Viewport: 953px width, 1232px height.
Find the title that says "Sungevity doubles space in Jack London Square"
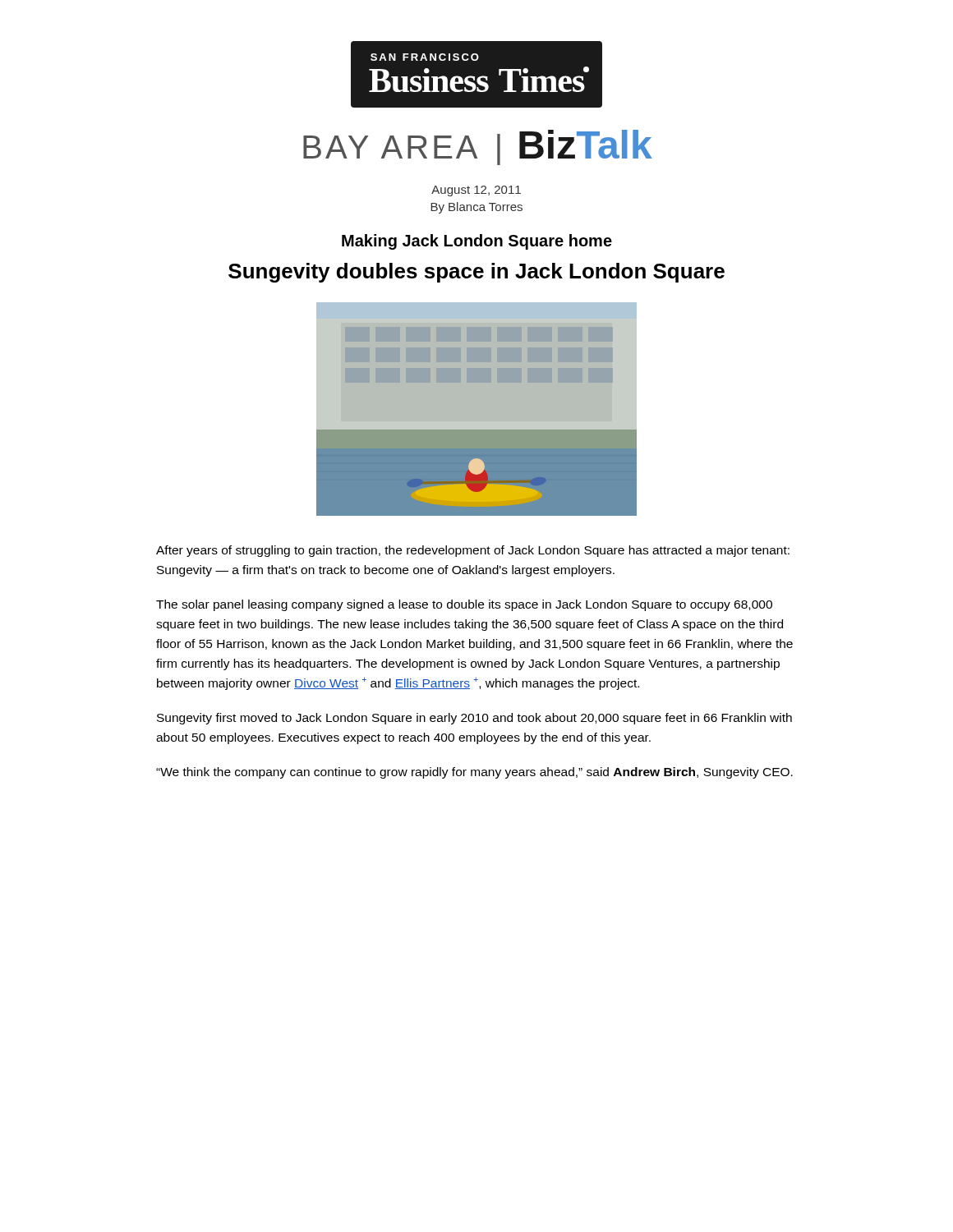(x=476, y=271)
